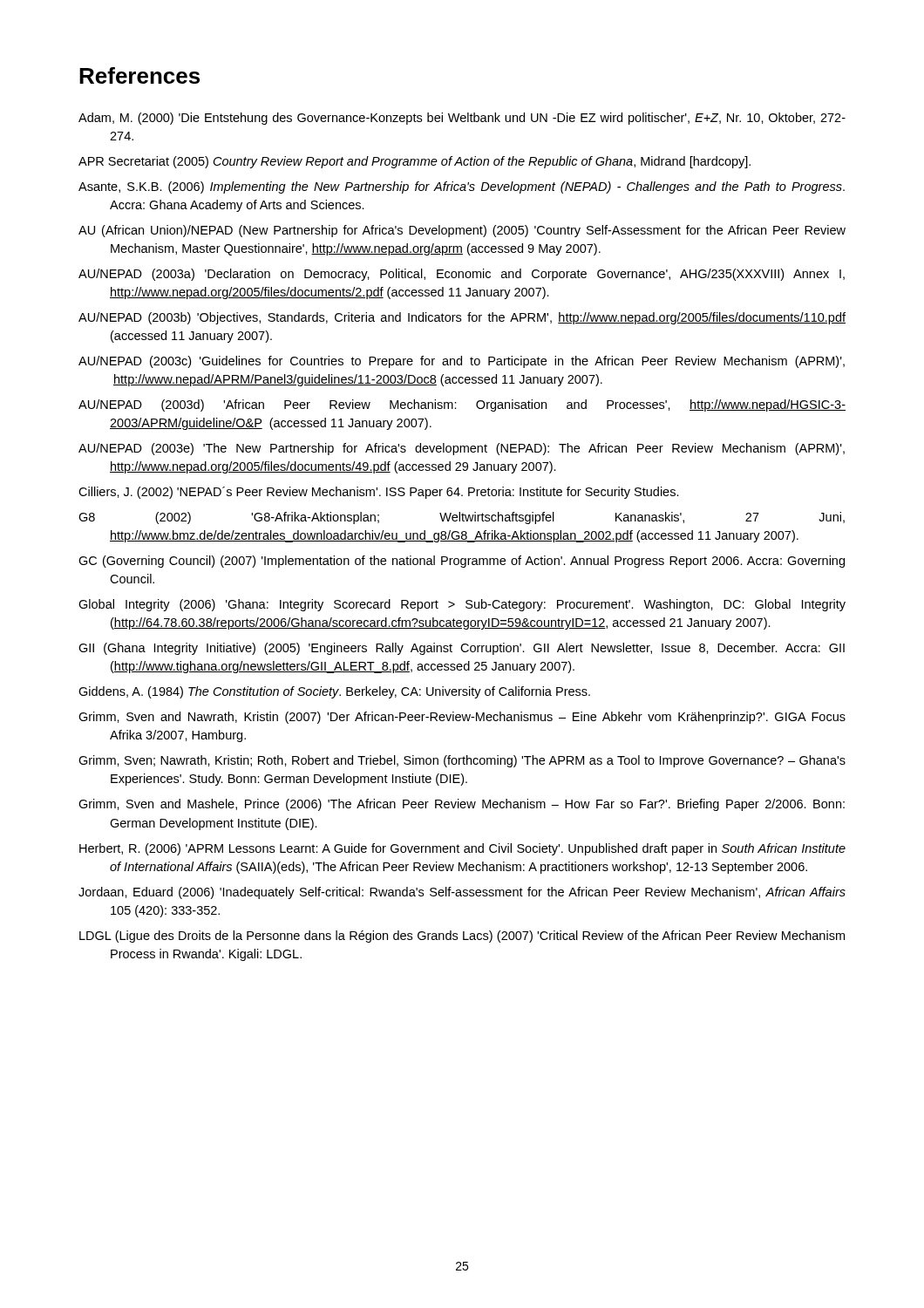Select the list item that reads "AU/NEPAD (2003e) 'The New Partnership for"
The width and height of the screenshot is (924, 1308).
pos(462,458)
